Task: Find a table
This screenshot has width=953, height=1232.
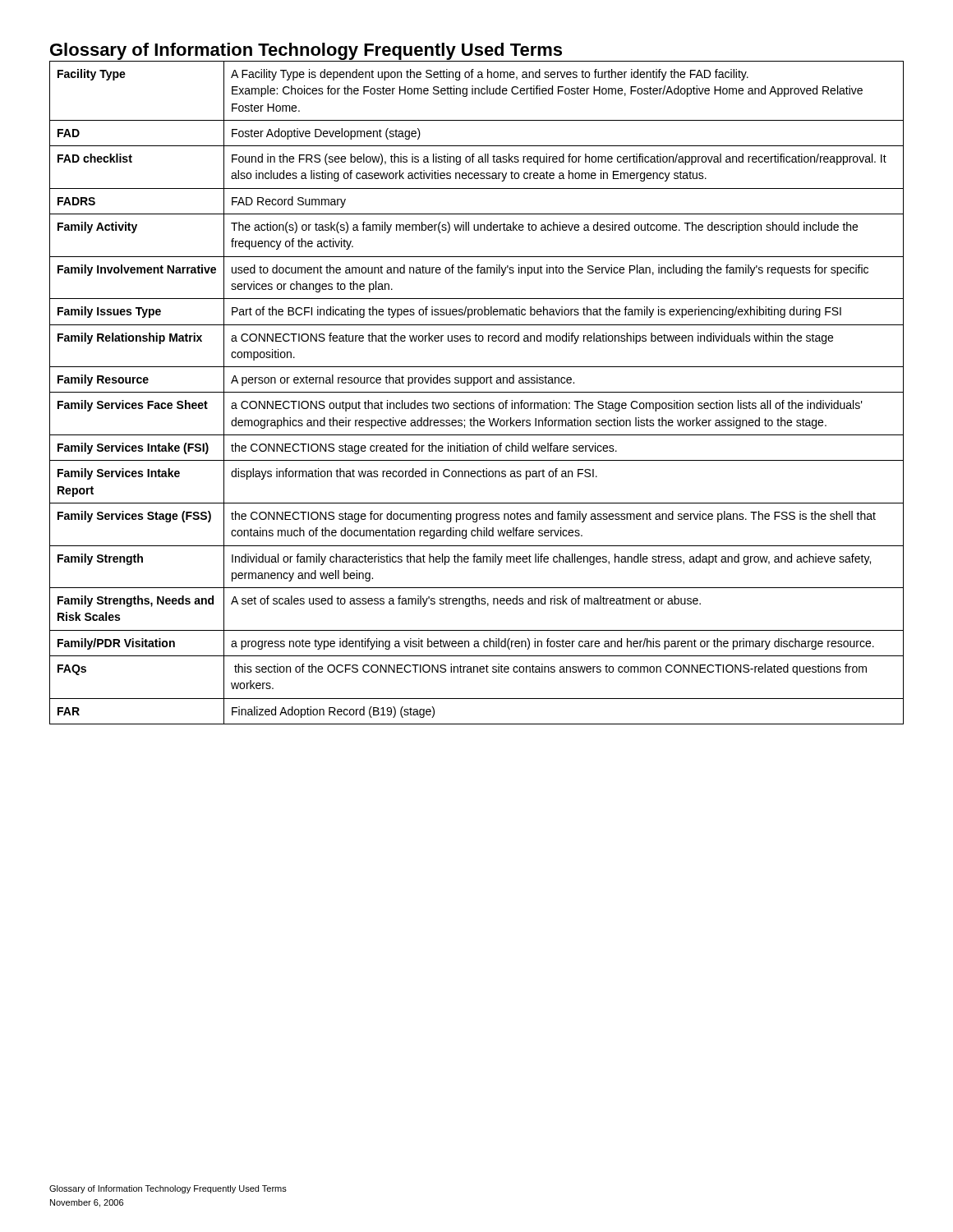Action: coord(476,393)
